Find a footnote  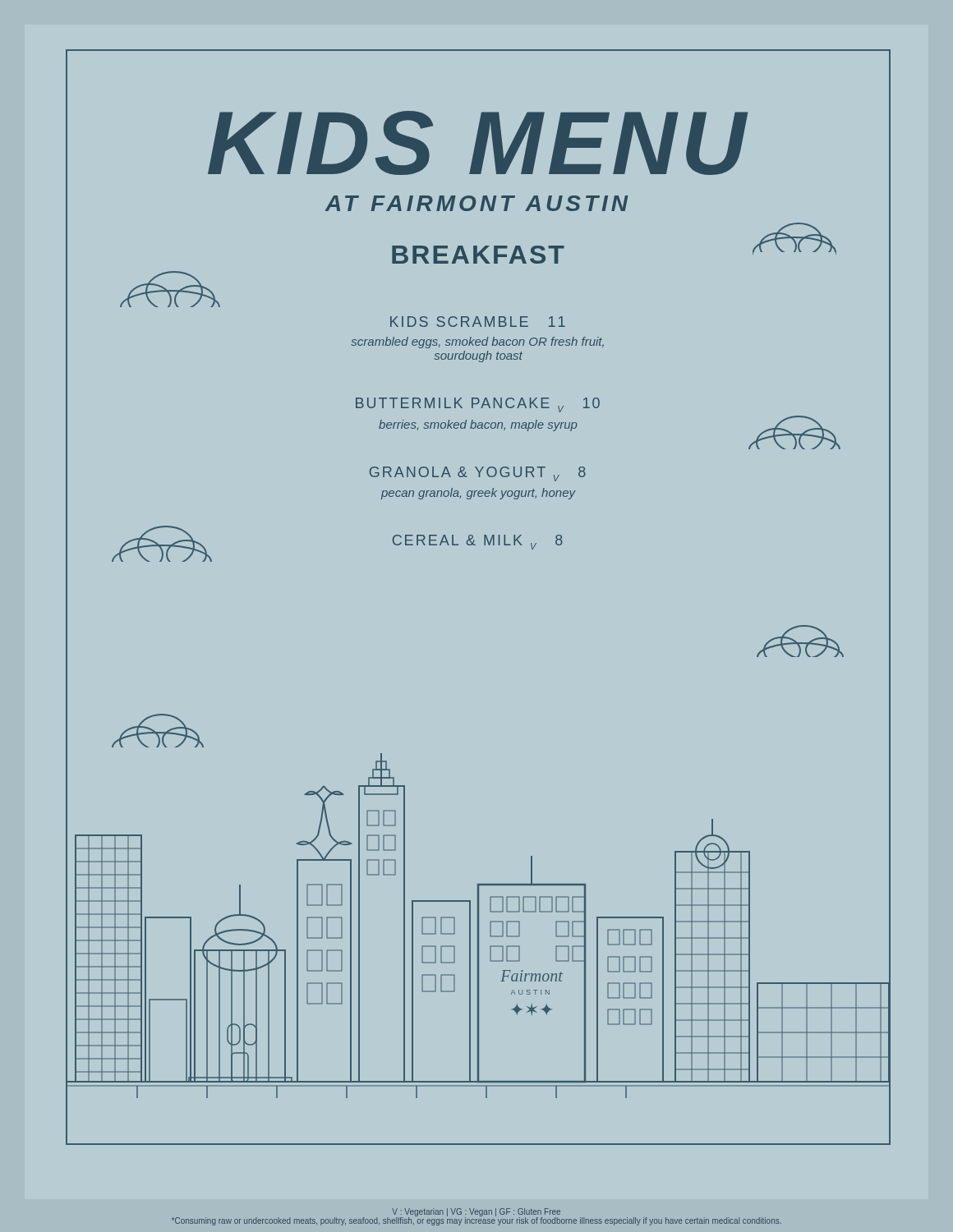[x=476, y=1216]
